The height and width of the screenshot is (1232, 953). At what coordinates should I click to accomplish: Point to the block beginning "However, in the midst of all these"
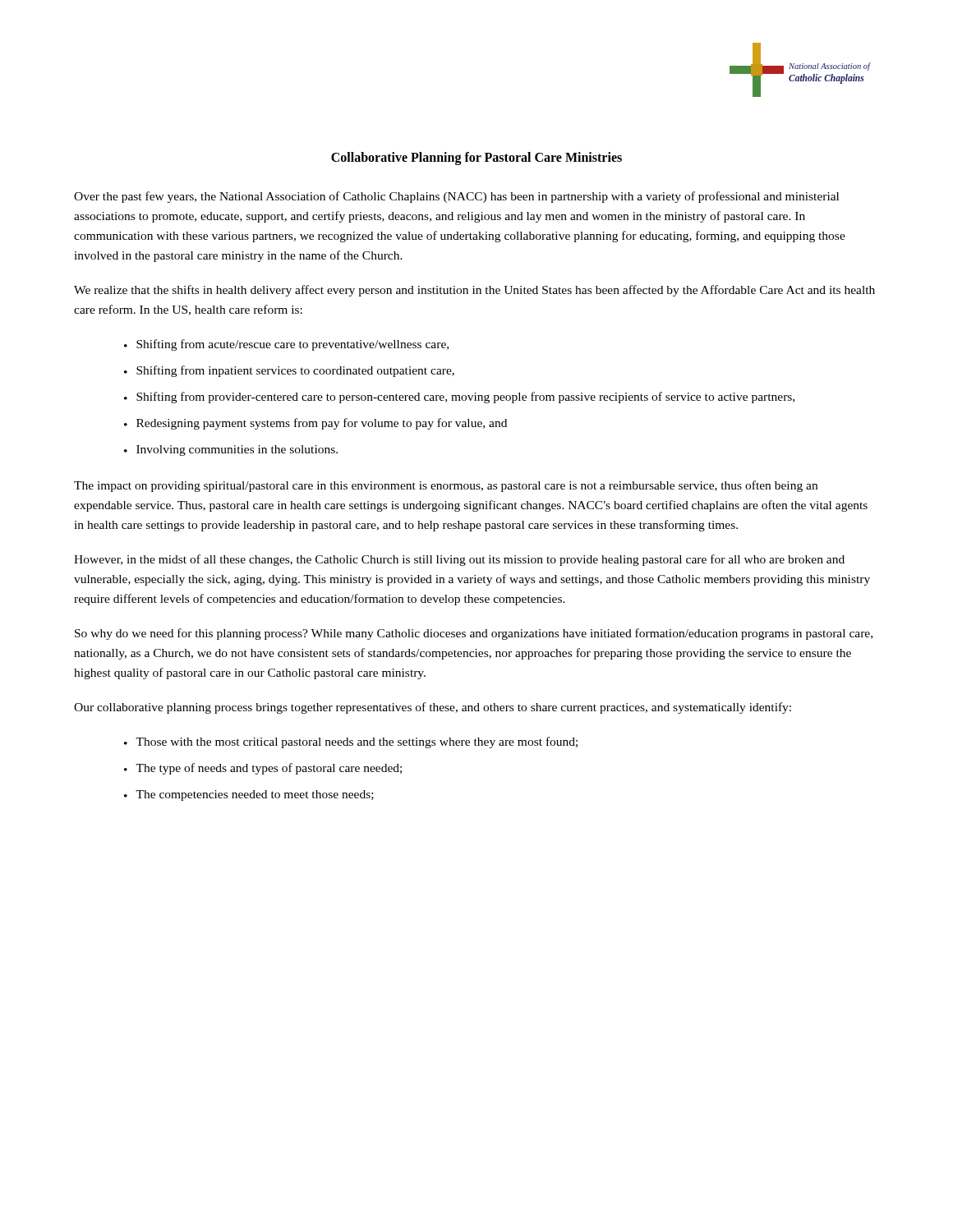[x=472, y=579]
